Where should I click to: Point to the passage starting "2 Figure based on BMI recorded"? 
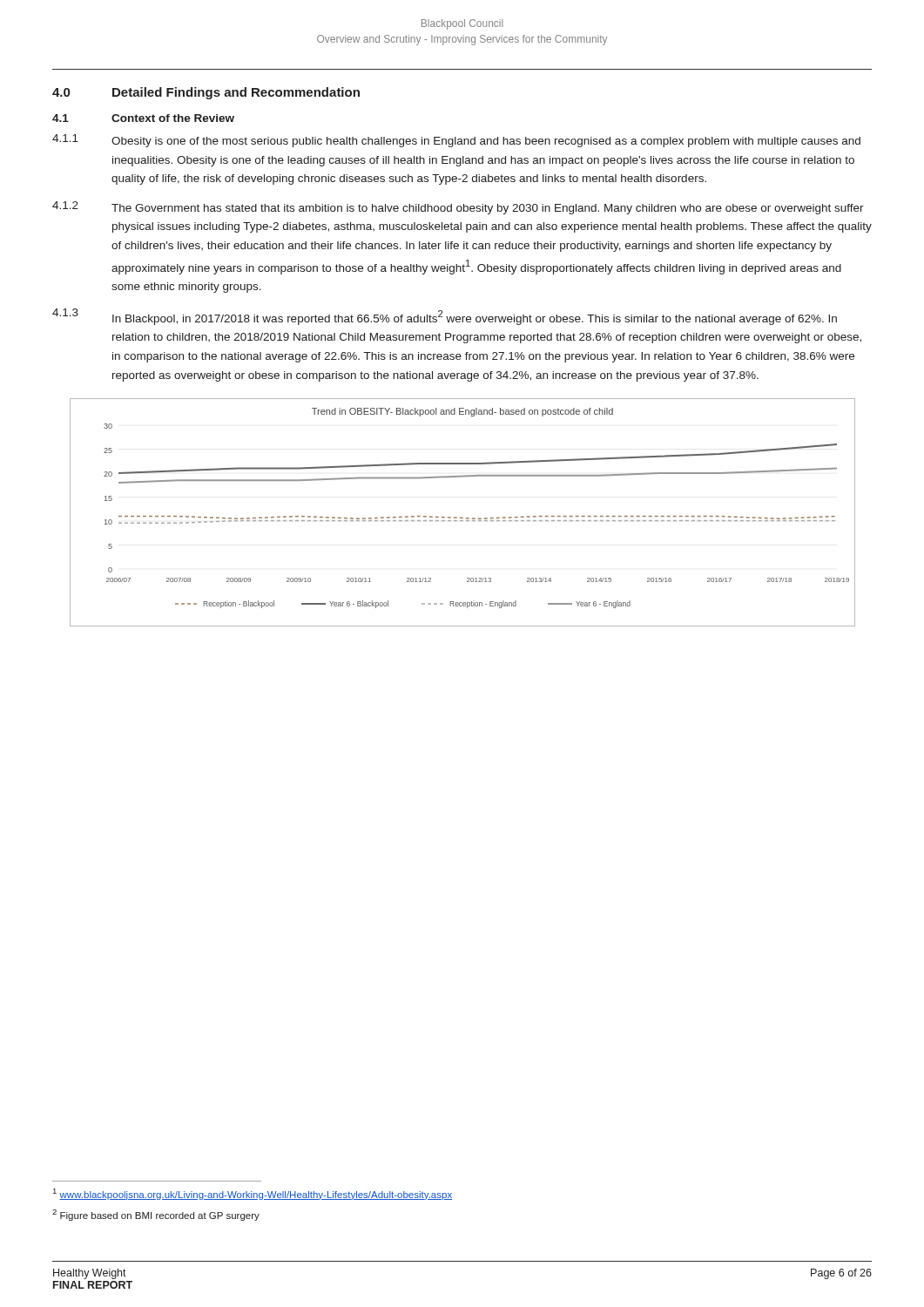pyautogui.click(x=156, y=1214)
